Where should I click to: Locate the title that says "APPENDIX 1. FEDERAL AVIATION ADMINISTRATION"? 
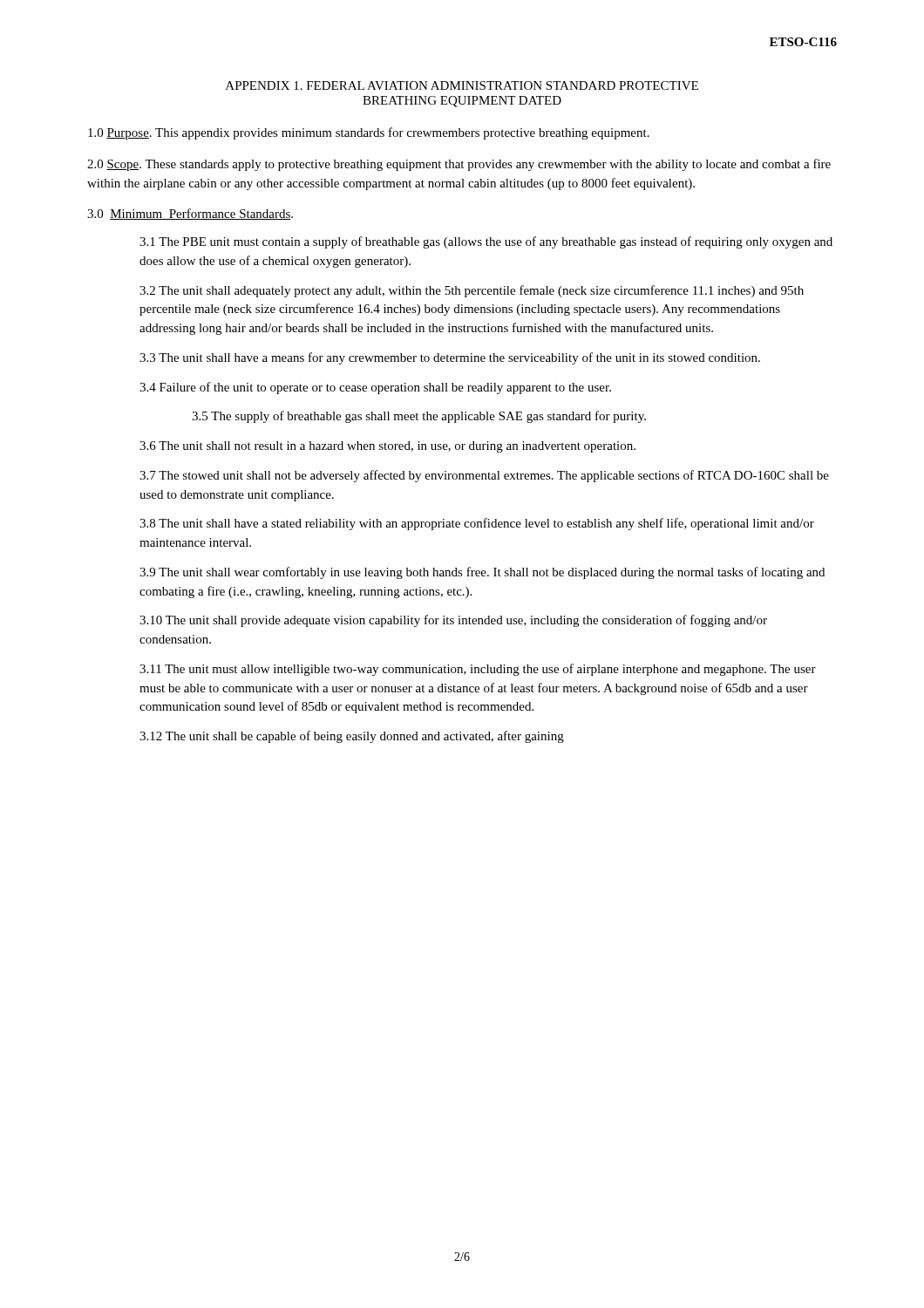[462, 93]
